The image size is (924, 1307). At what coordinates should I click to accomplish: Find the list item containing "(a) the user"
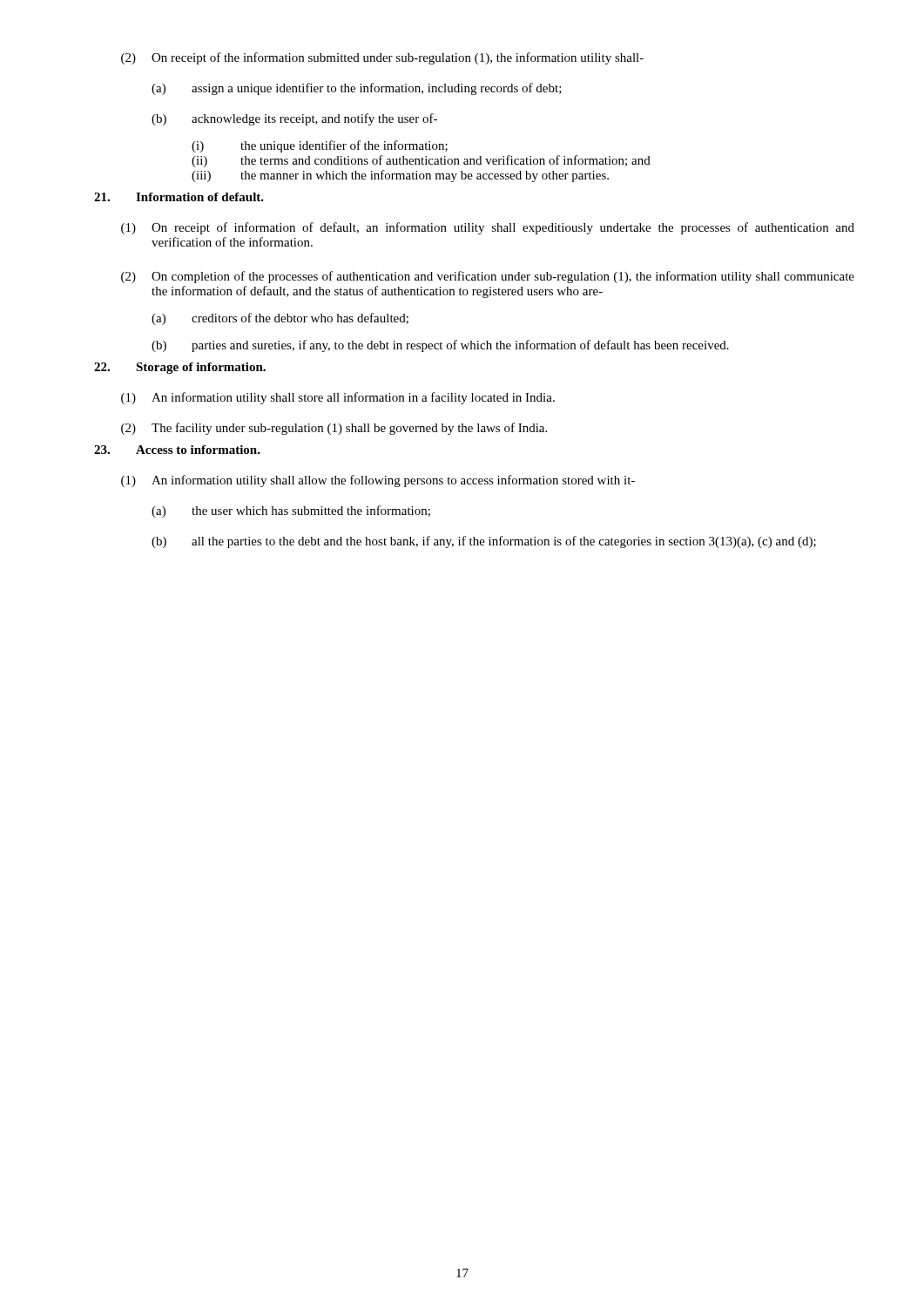pos(291,511)
